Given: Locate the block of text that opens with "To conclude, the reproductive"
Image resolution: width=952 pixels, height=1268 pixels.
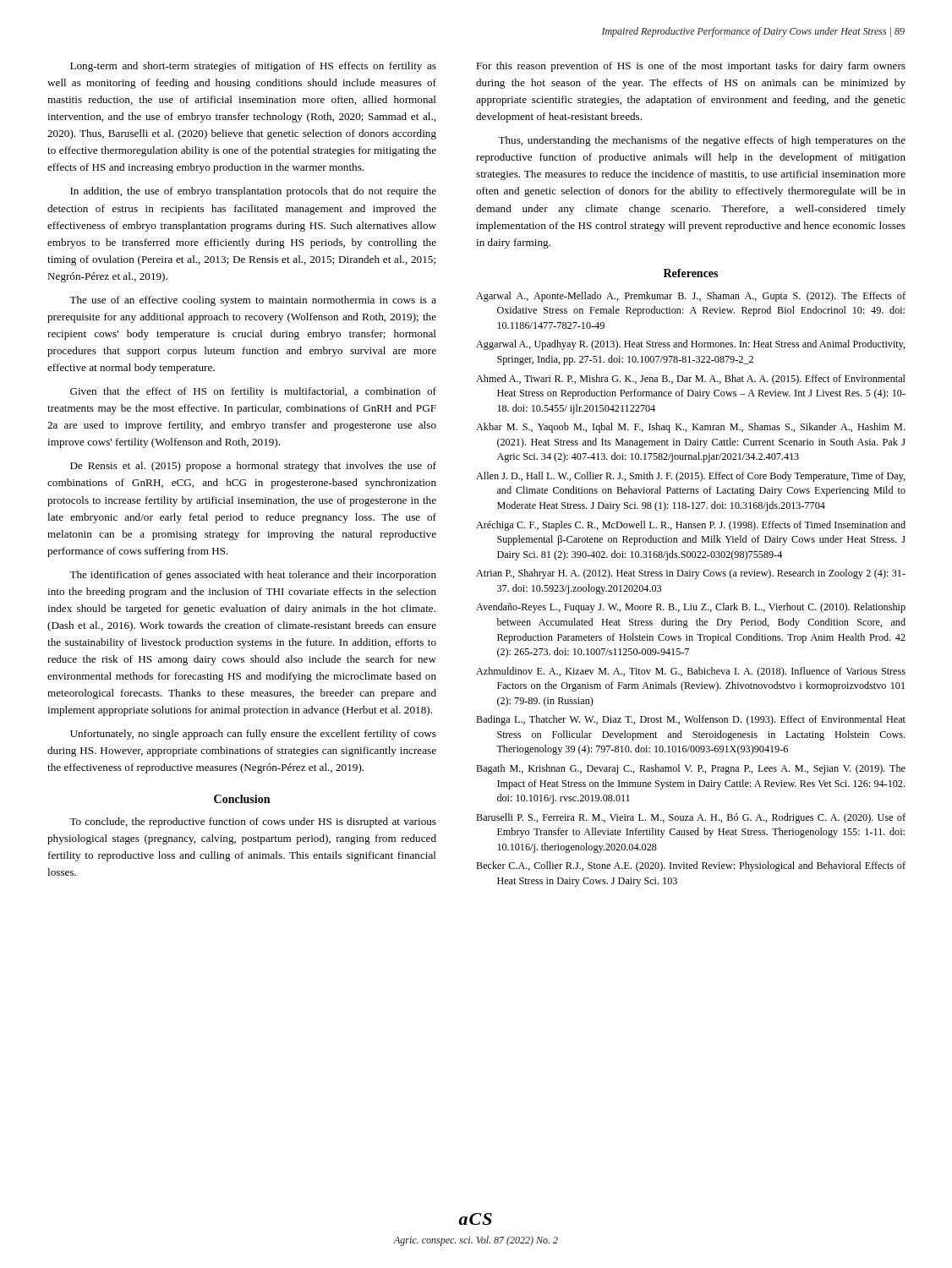Looking at the screenshot, I should pyautogui.click(x=242, y=847).
